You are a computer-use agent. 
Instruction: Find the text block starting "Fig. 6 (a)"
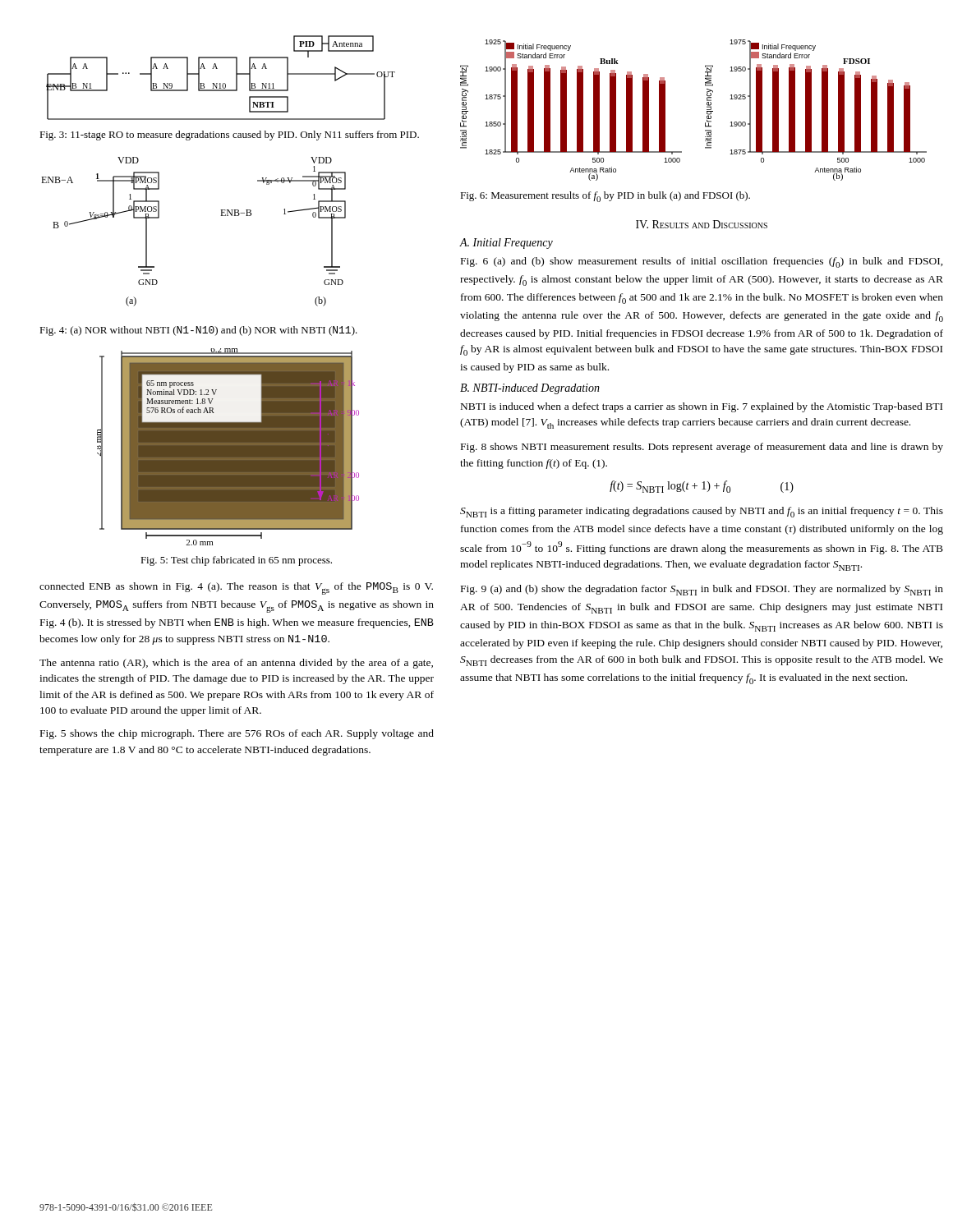(702, 314)
